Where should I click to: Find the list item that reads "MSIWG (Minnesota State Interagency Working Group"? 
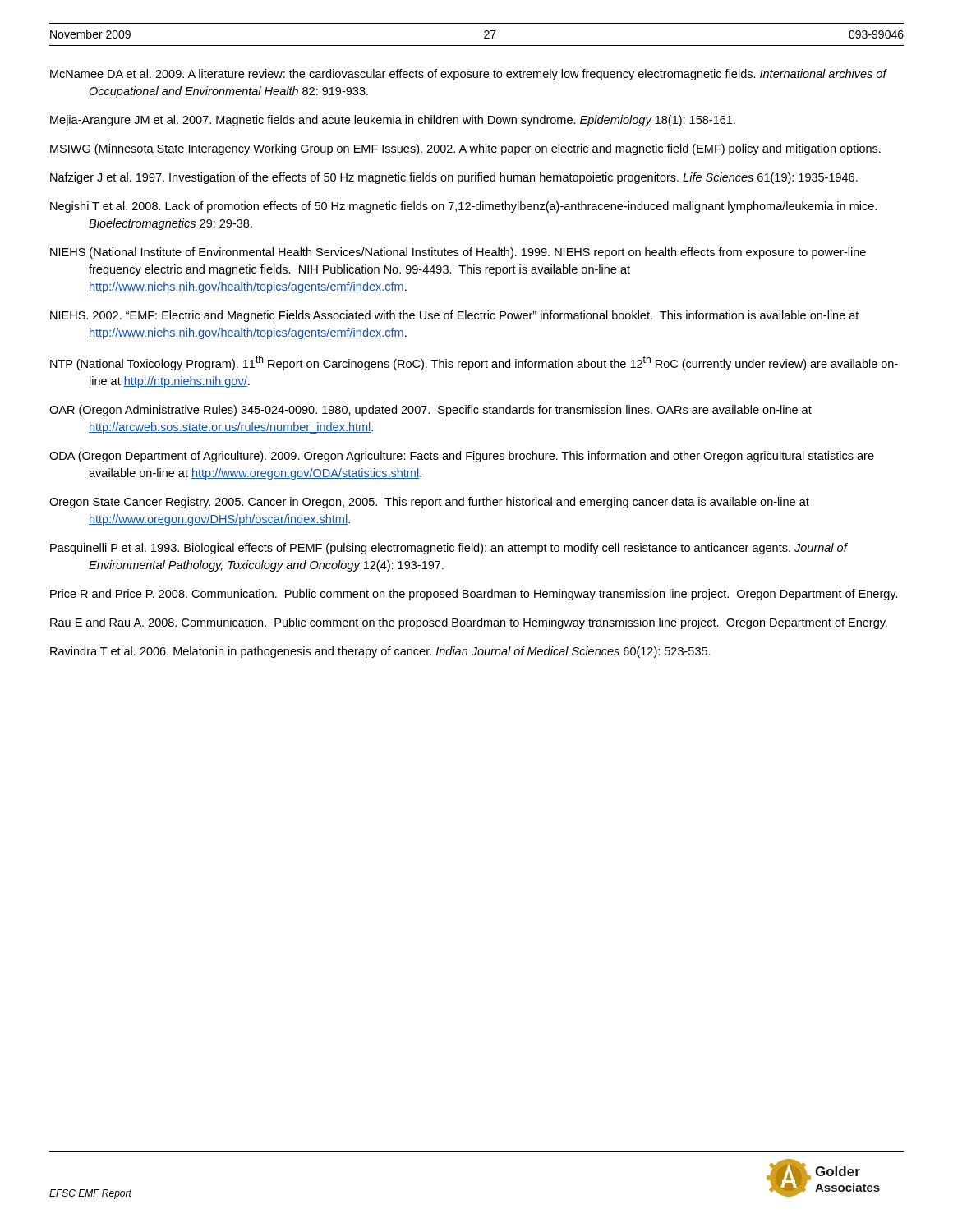(465, 149)
